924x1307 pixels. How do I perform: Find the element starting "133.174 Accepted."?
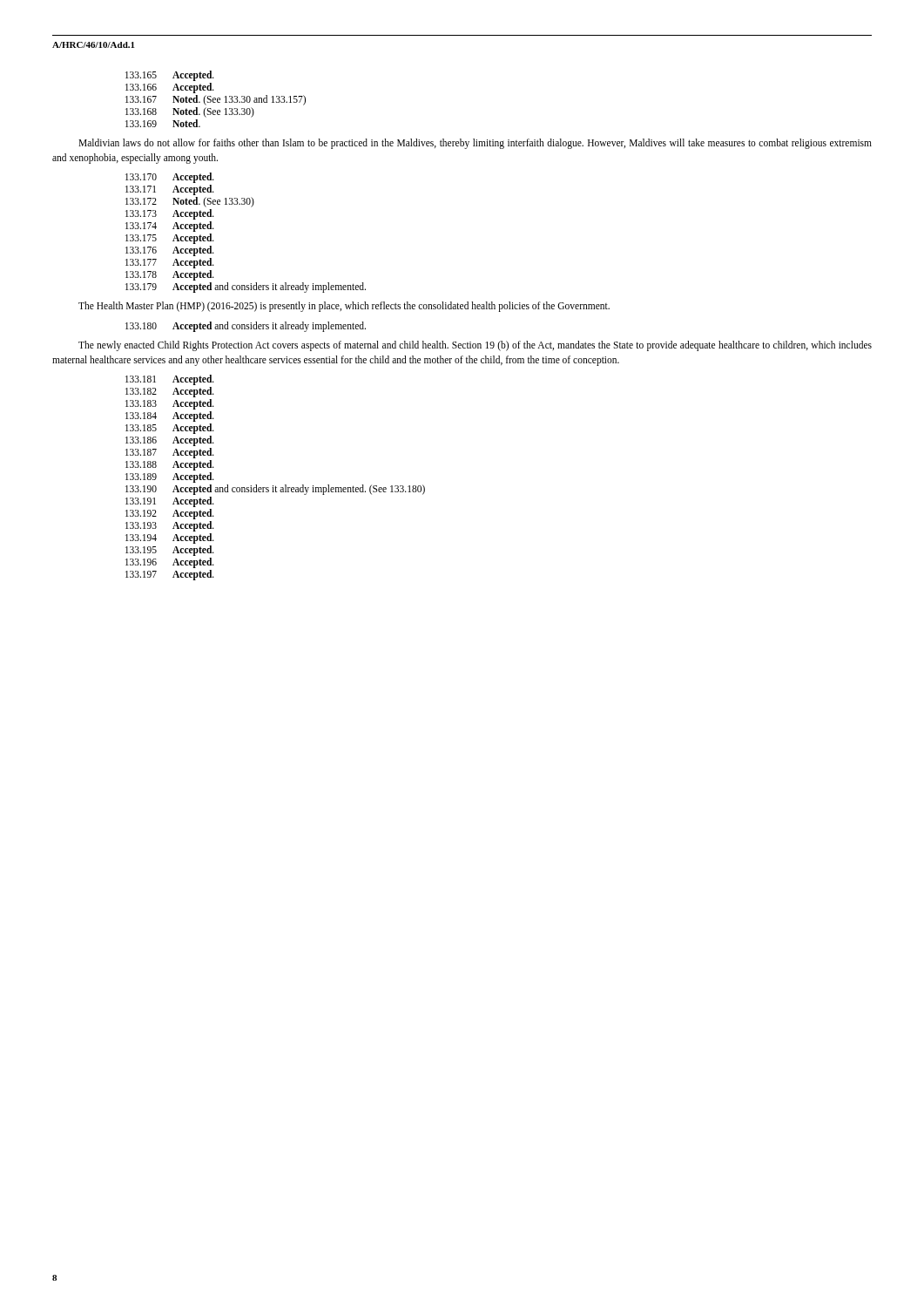170,227
